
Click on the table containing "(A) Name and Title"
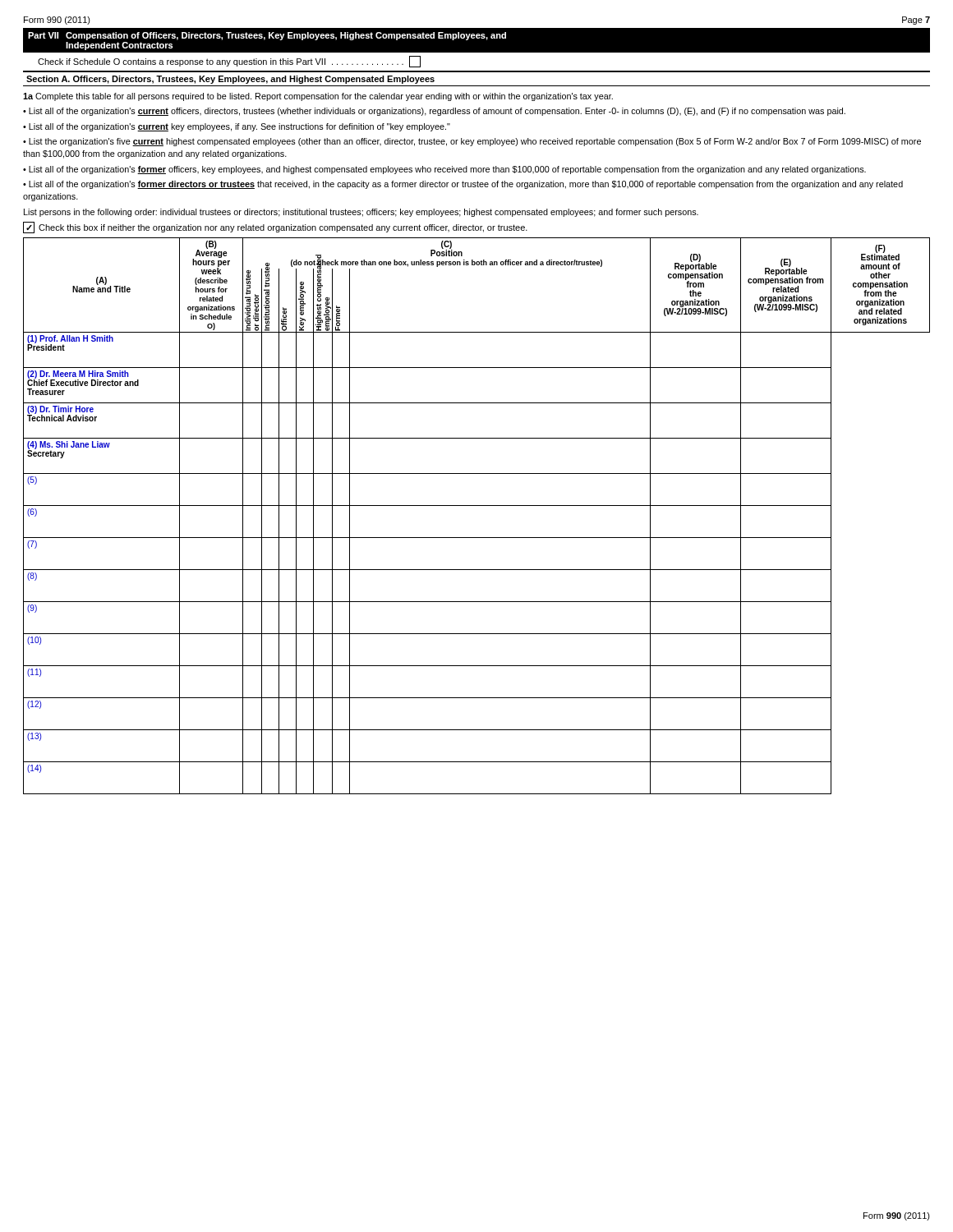476,516
